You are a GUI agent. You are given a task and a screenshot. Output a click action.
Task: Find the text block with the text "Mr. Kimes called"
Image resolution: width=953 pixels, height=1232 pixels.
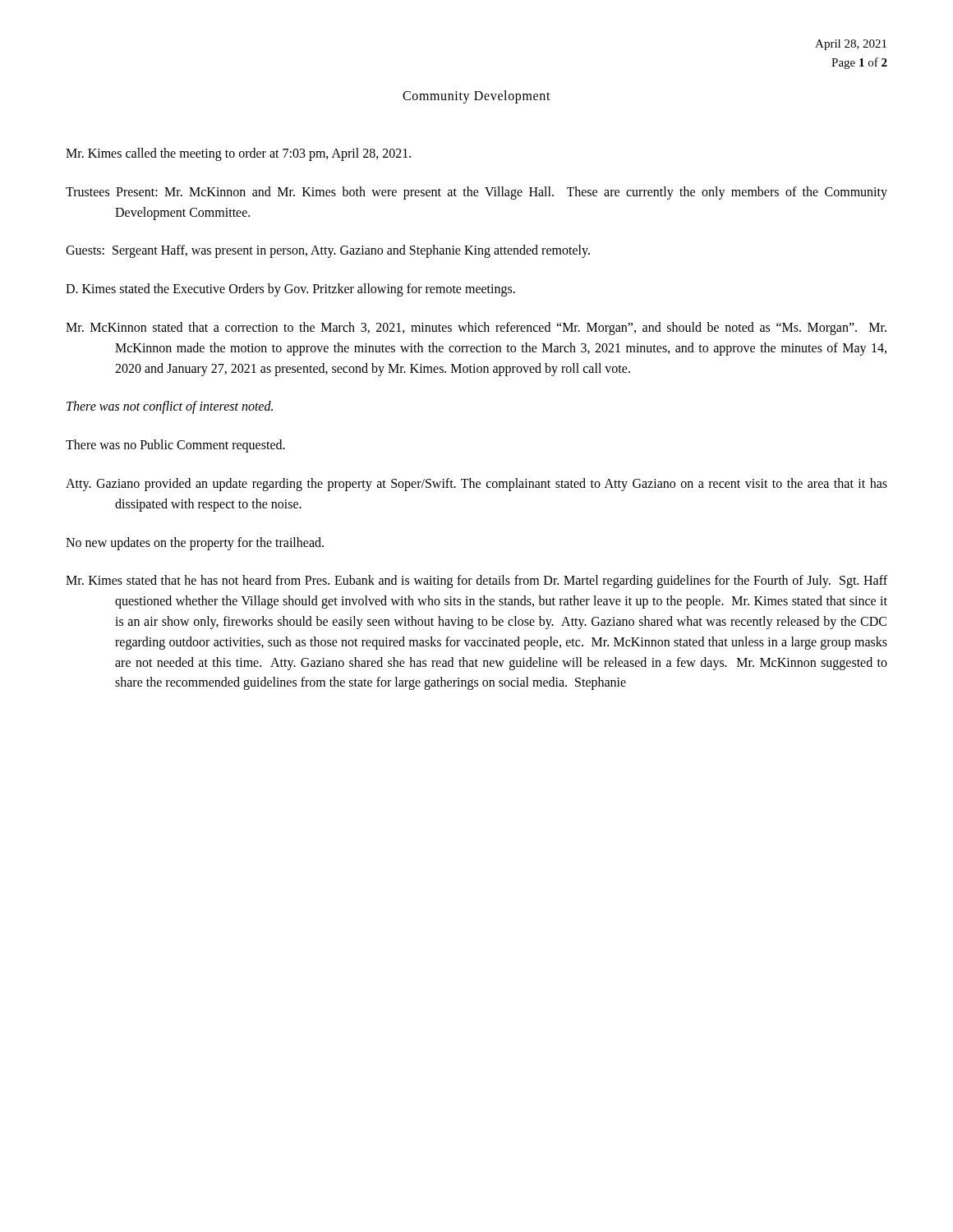[239, 153]
